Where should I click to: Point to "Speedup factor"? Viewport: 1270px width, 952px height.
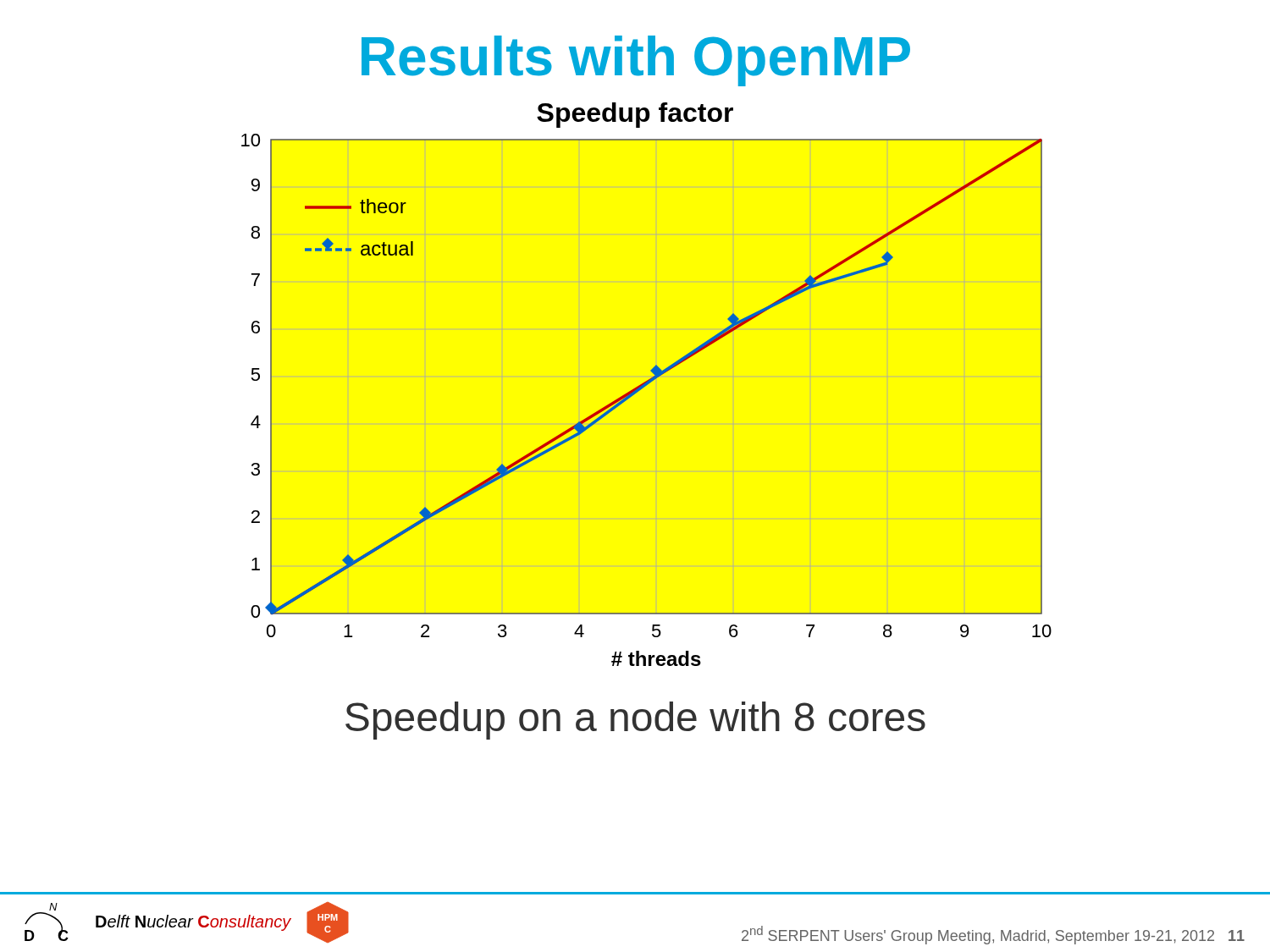coord(635,113)
